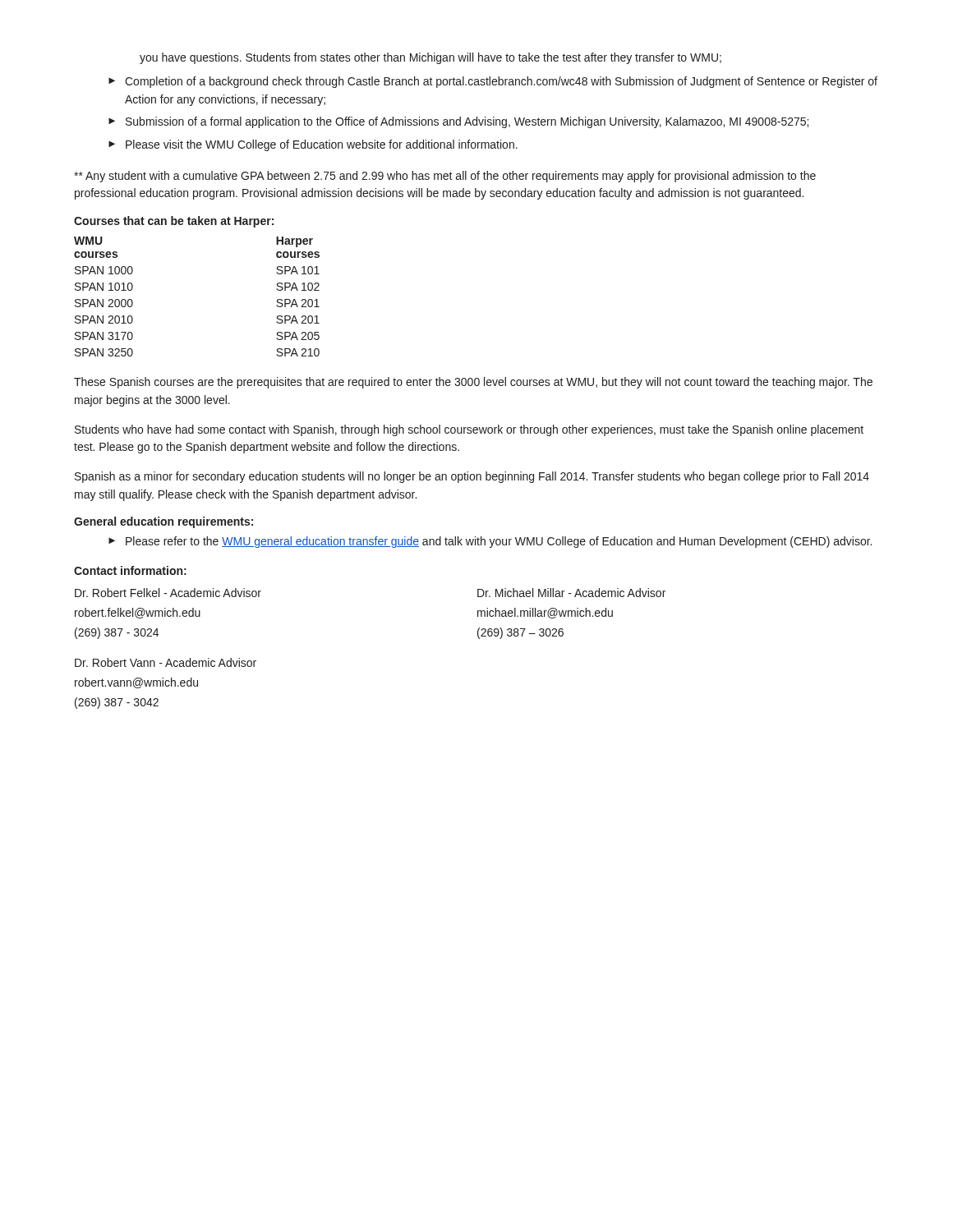Find the list item that reads "► Completion of a background"
Viewport: 953px width, 1232px height.
point(493,91)
